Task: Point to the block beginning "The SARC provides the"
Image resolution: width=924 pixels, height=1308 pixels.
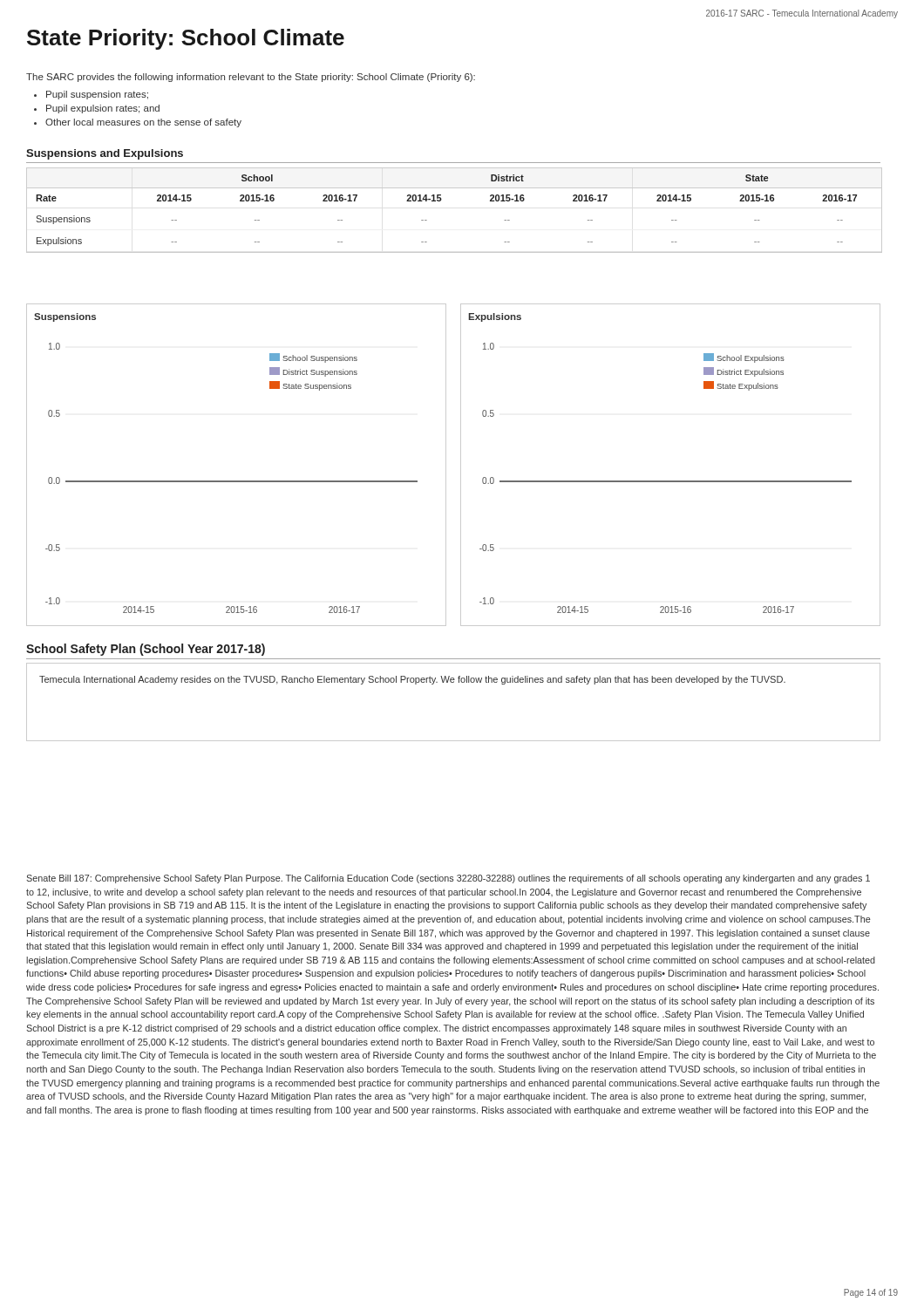Action: pos(251,77)
